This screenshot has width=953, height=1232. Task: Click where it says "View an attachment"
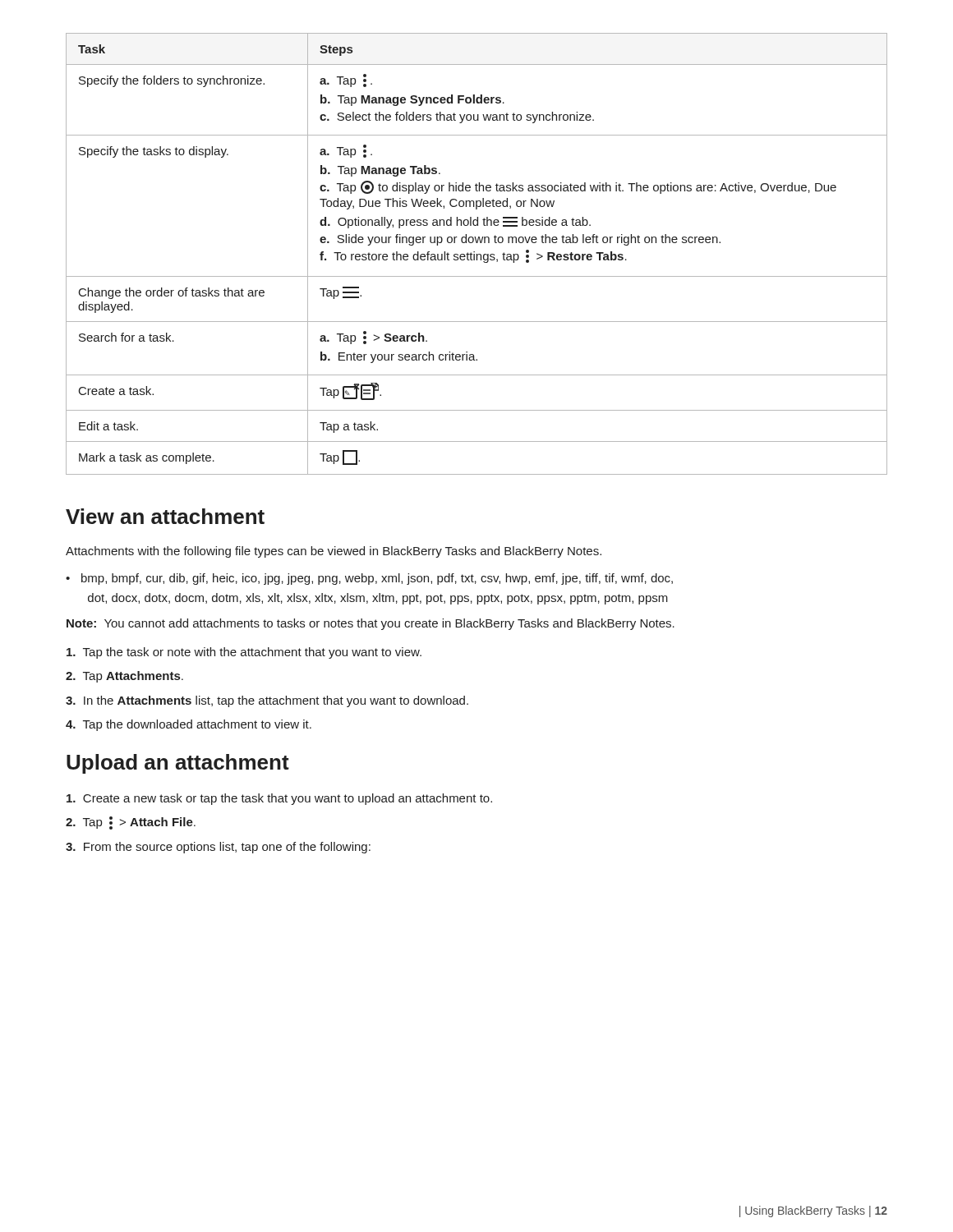(x=165, y=517)
